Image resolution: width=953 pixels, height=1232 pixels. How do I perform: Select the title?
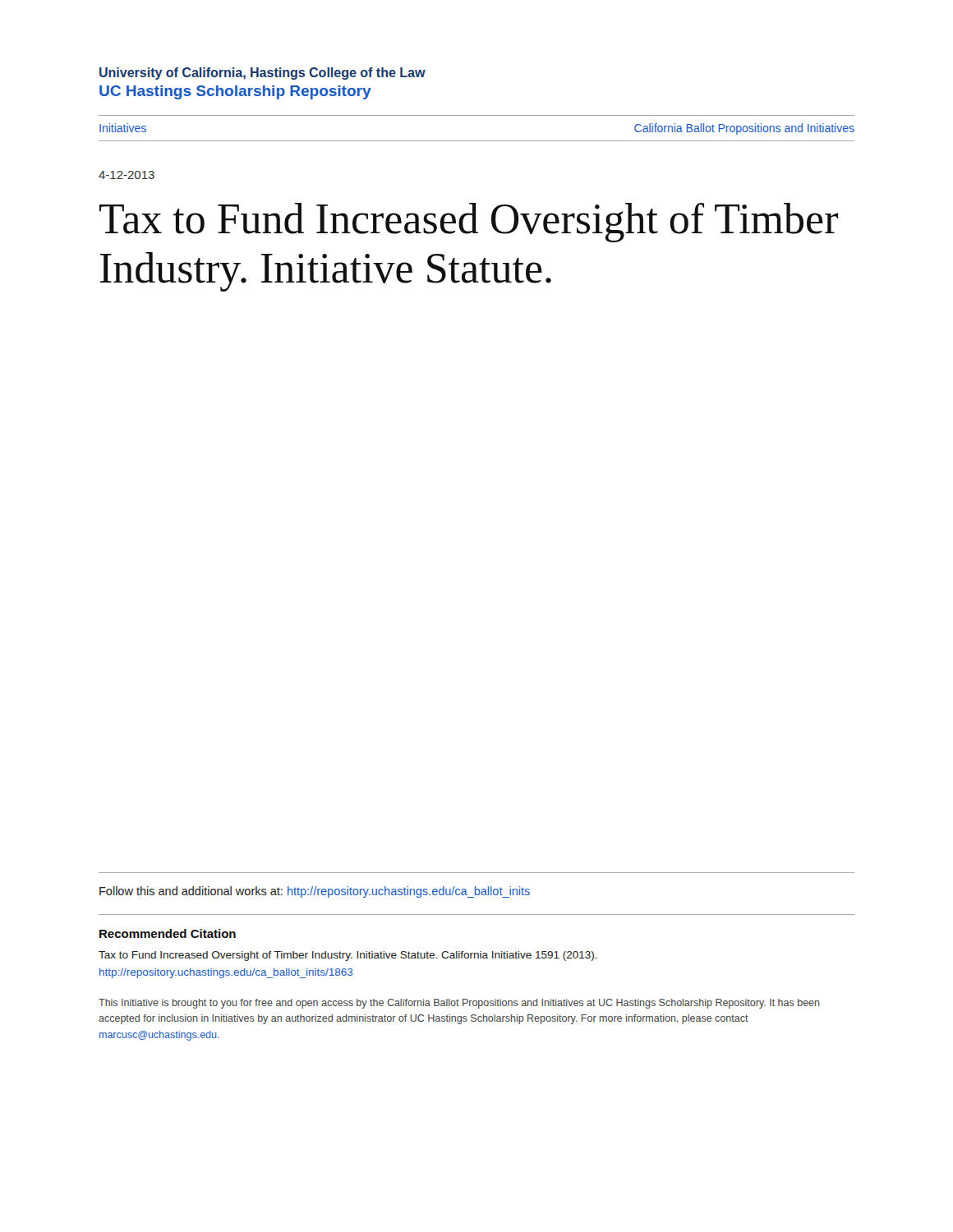click(x=468, y=243)
